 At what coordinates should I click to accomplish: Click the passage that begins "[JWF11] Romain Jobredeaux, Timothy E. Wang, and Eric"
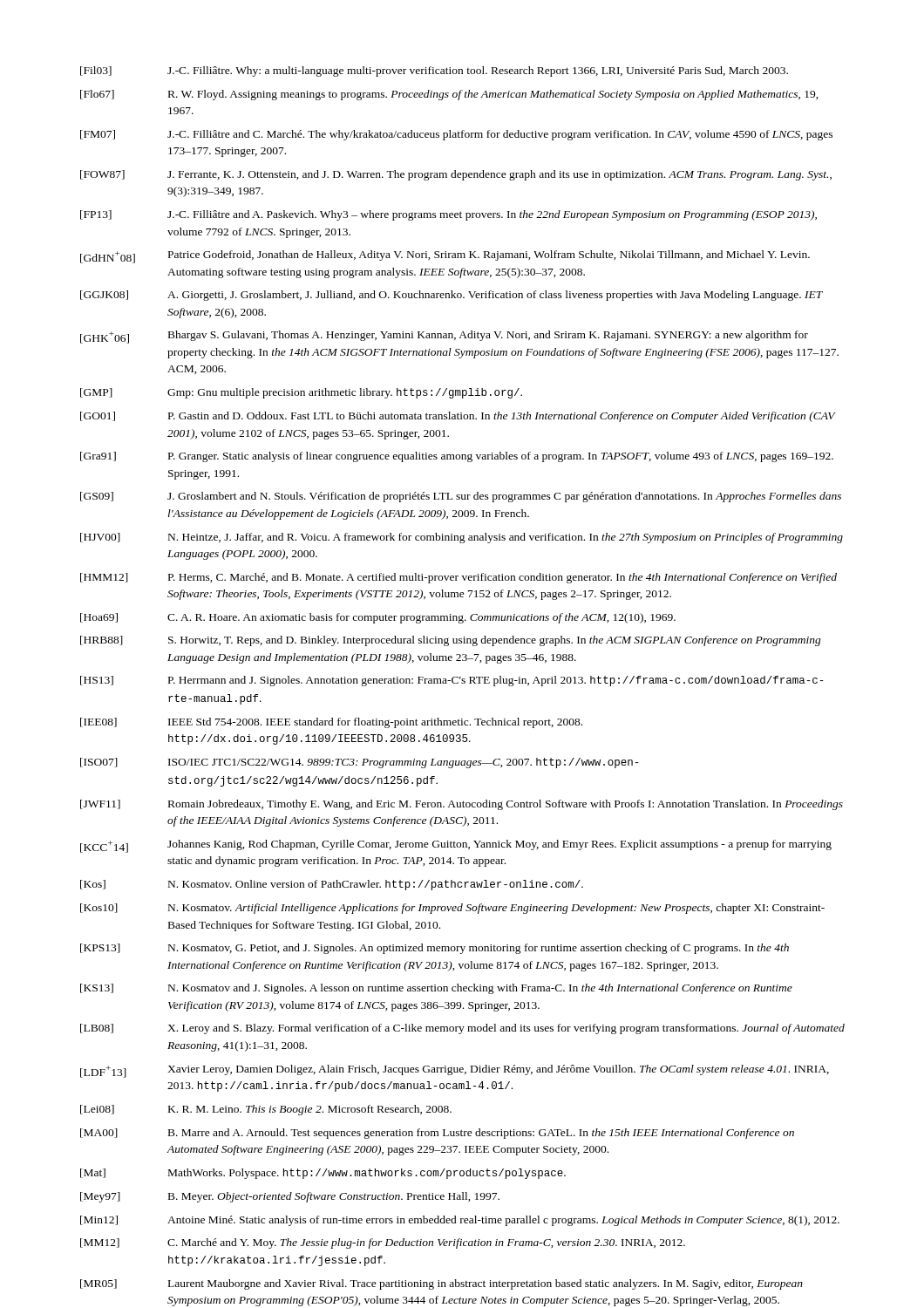click(x=462, y=814)
